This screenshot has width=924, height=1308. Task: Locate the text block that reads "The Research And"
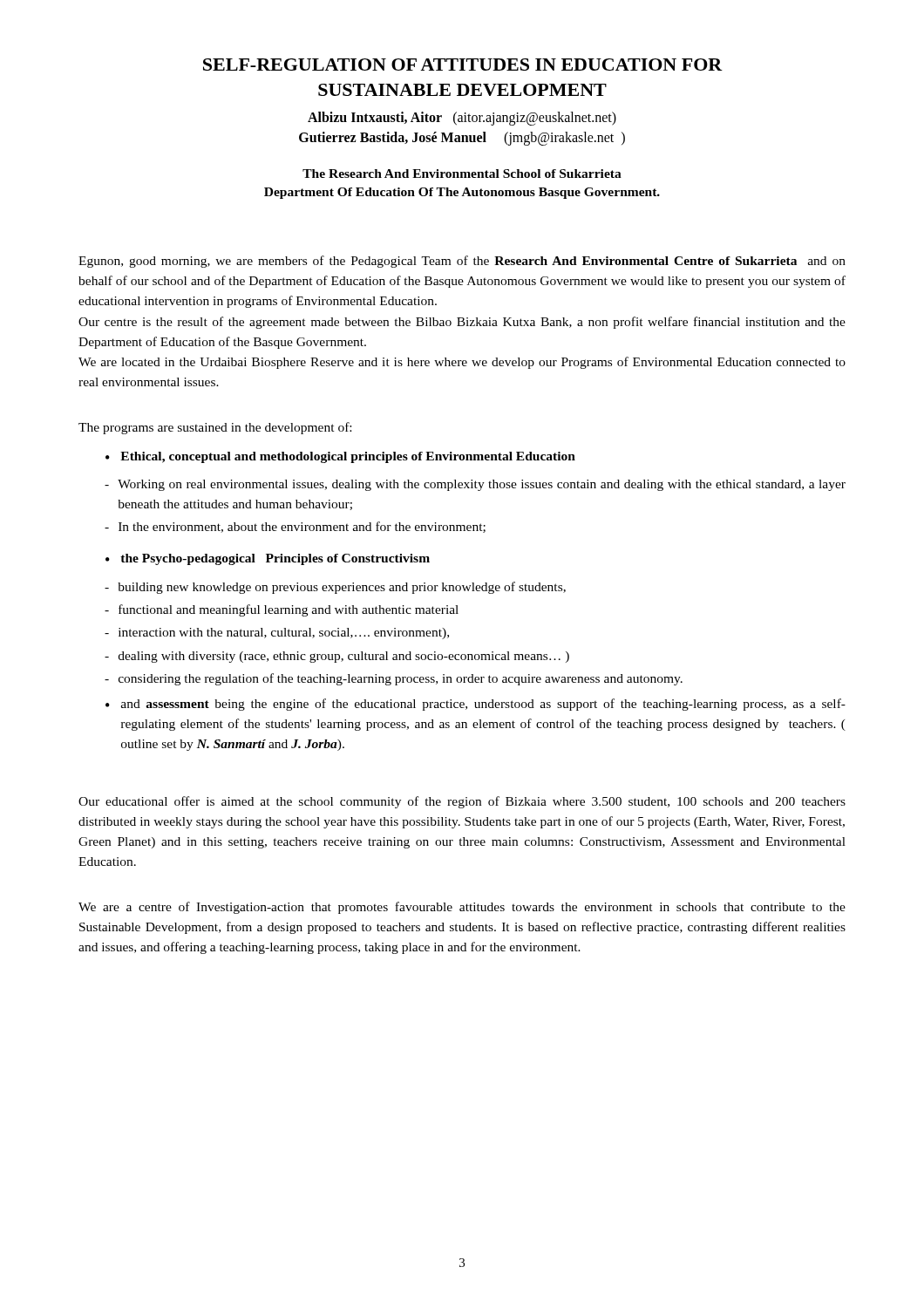(x=462, y=182)
